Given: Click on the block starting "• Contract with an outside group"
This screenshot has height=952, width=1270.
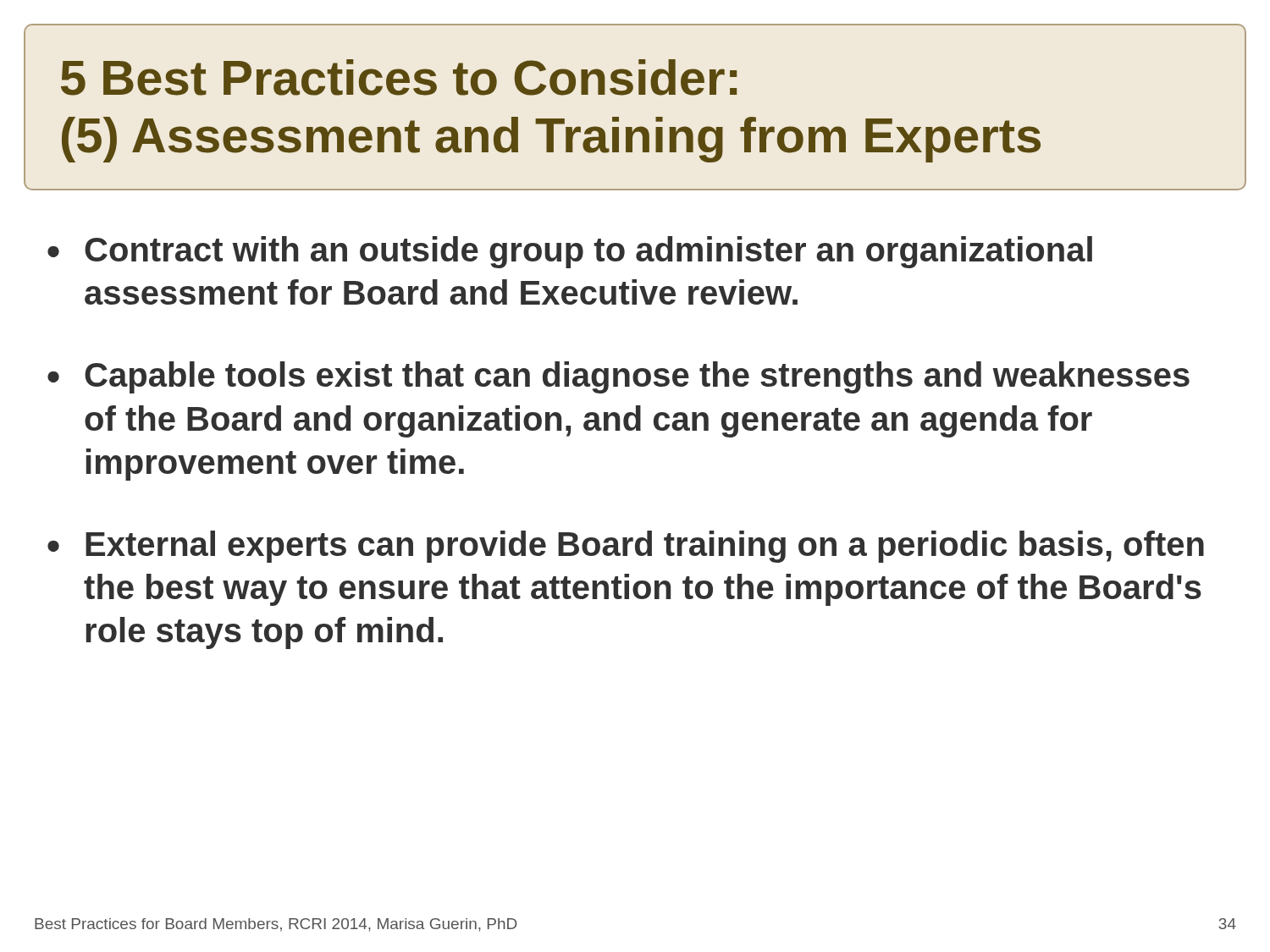Looking at the screenshot, I should coord(633,272).
